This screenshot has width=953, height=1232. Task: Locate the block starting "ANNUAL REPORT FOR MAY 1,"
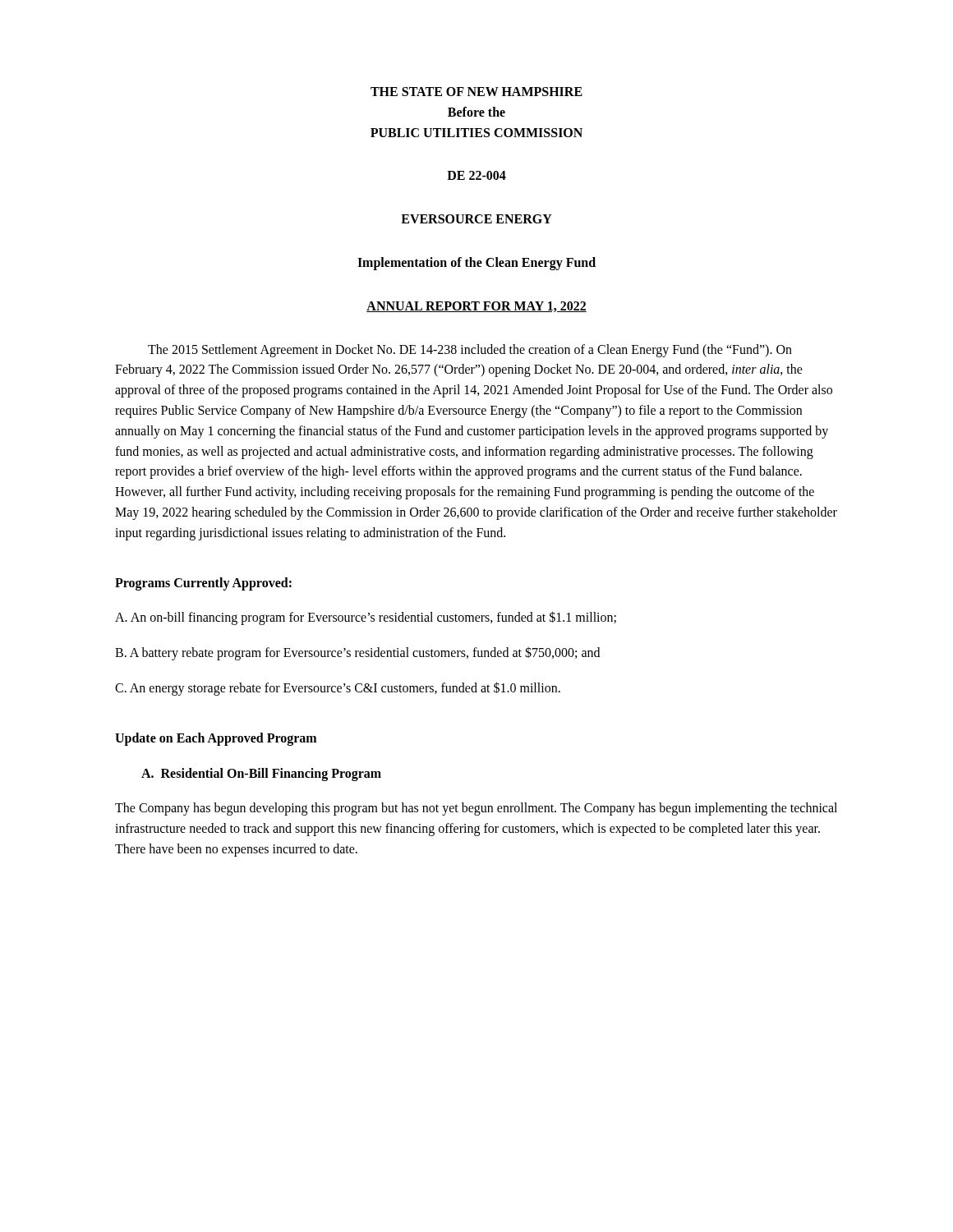coord(476,307)
